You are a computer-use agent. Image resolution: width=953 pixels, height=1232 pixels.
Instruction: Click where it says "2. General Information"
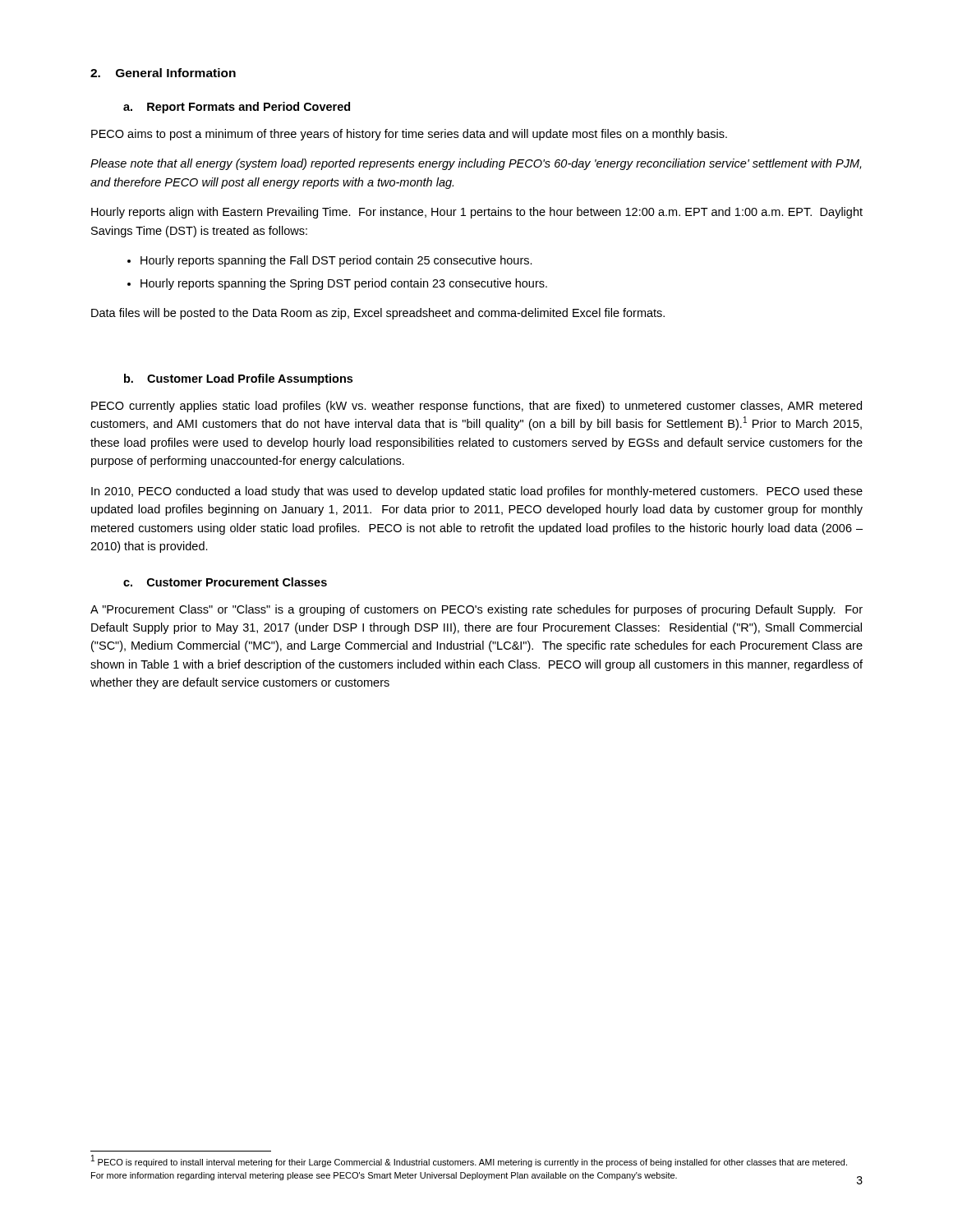[x=163, y=73]
